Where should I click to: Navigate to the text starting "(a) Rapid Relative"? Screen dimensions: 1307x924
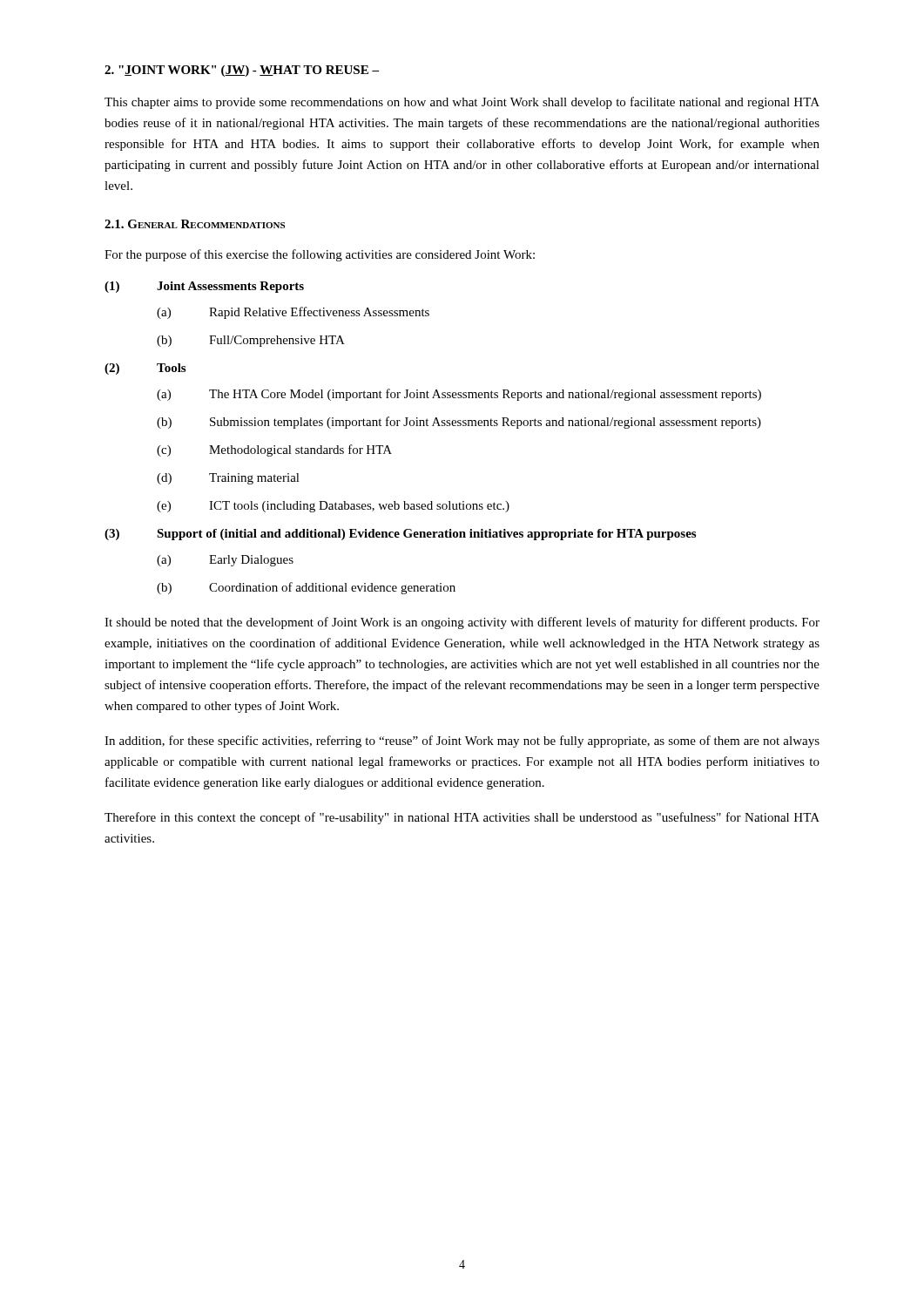pyautogui.click(x=293, y=313)
